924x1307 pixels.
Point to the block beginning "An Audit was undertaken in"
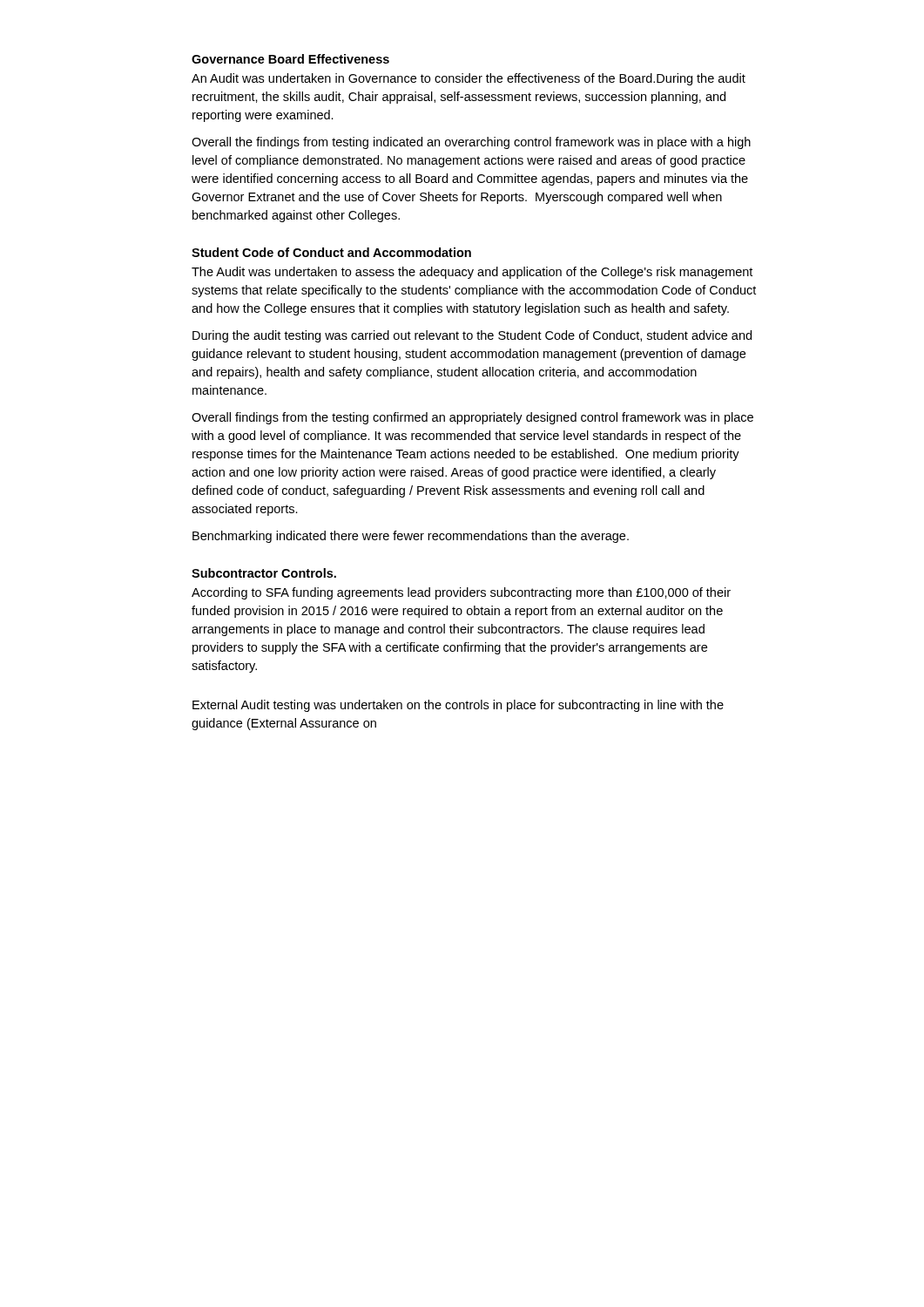[468, 97]
